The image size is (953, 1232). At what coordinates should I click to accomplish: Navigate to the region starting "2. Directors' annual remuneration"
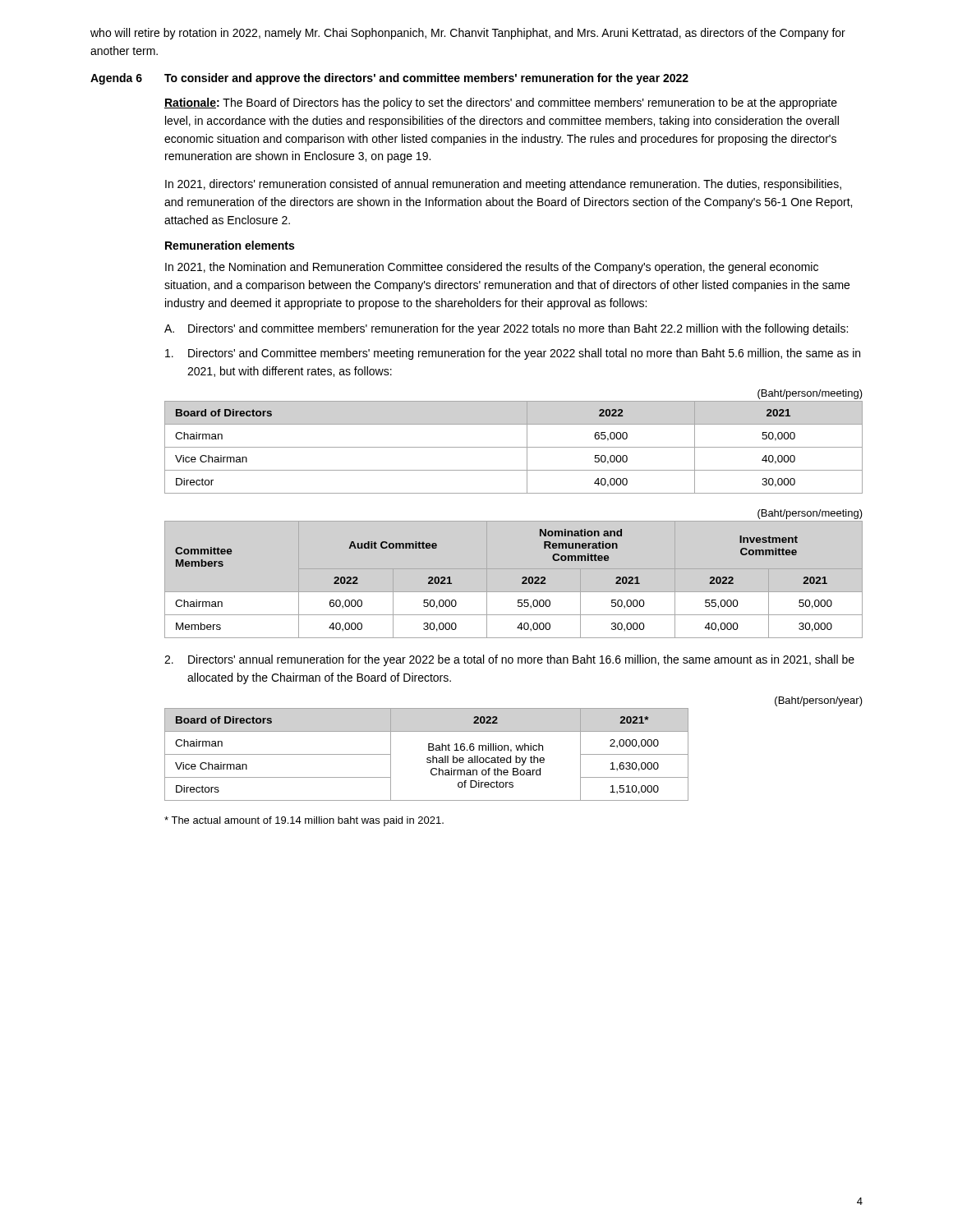click(513, 669)
